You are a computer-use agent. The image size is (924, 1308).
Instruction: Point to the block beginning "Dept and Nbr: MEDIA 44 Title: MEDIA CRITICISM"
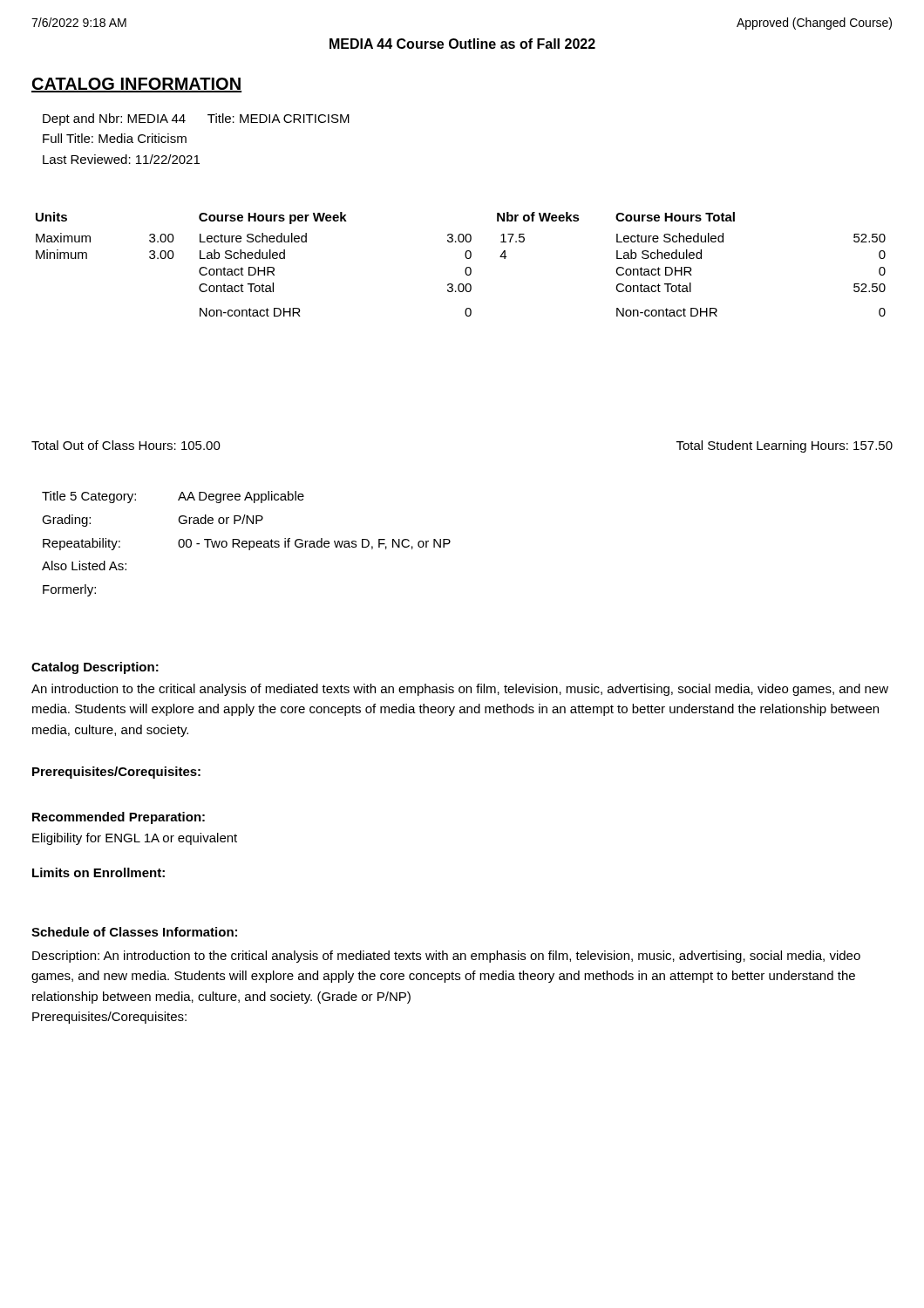(x=196, y=138)
